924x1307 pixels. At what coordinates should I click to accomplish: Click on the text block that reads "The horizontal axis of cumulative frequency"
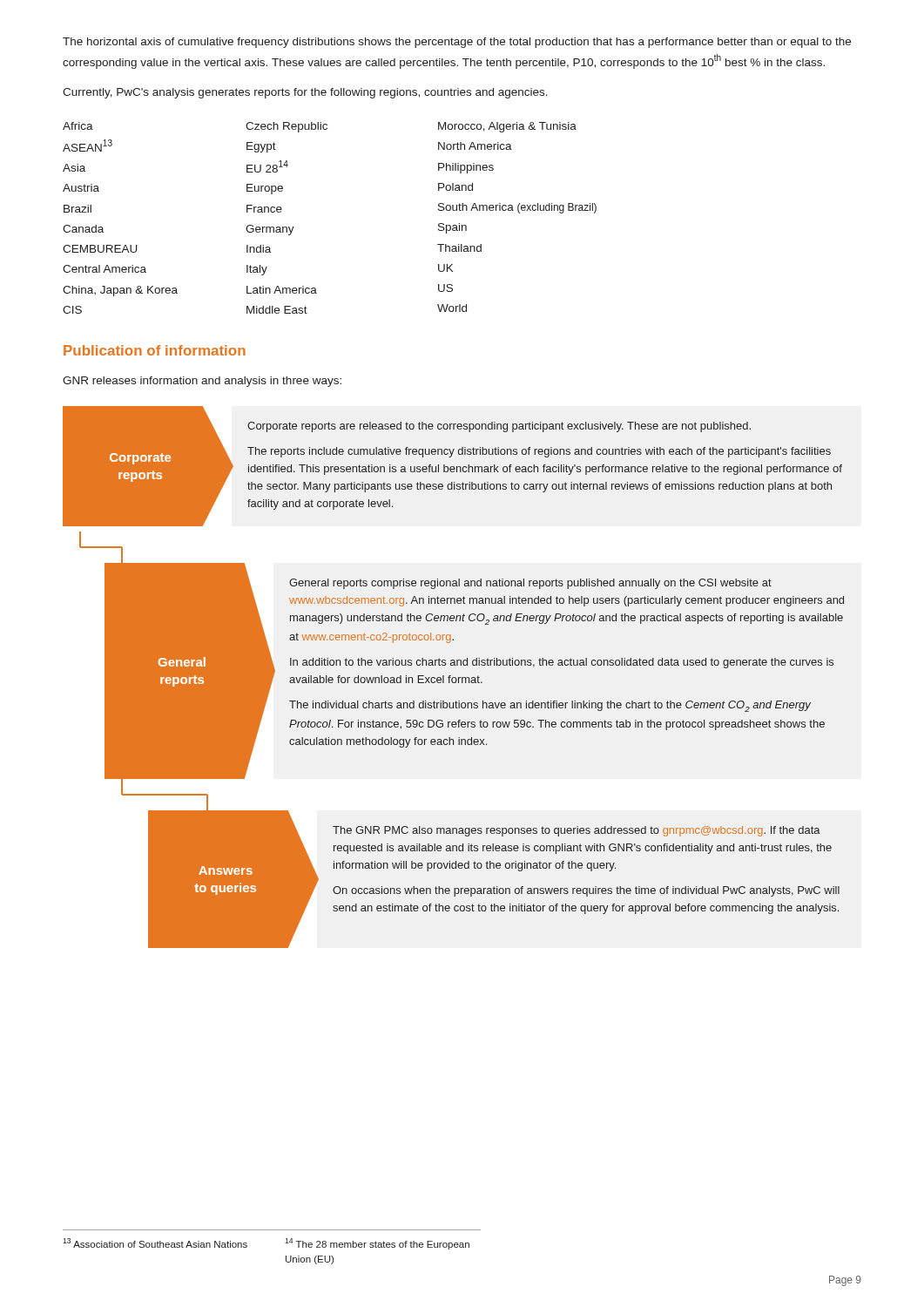click(x=457, y=52)
